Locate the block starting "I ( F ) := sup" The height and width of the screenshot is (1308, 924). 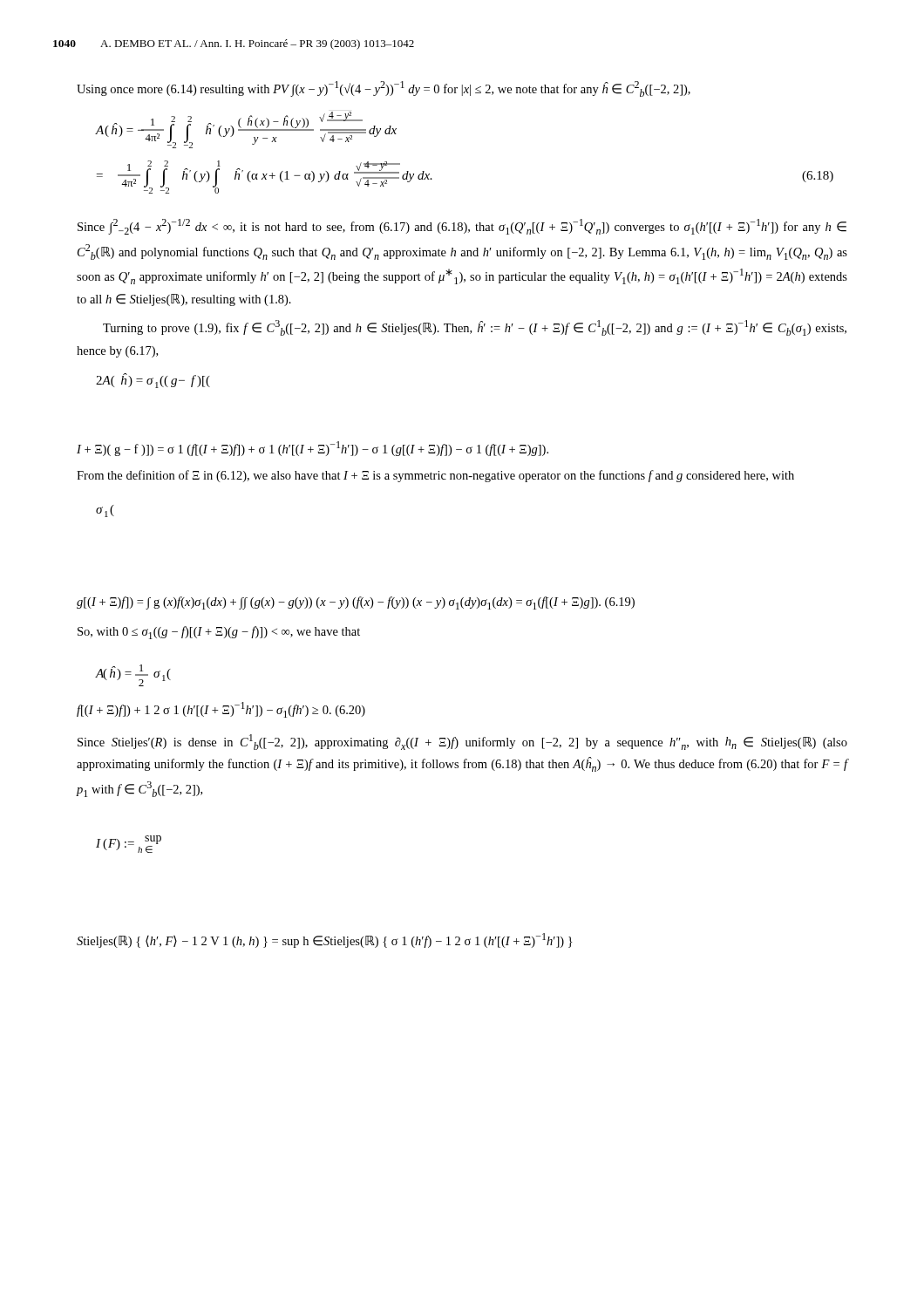point(129,844)
